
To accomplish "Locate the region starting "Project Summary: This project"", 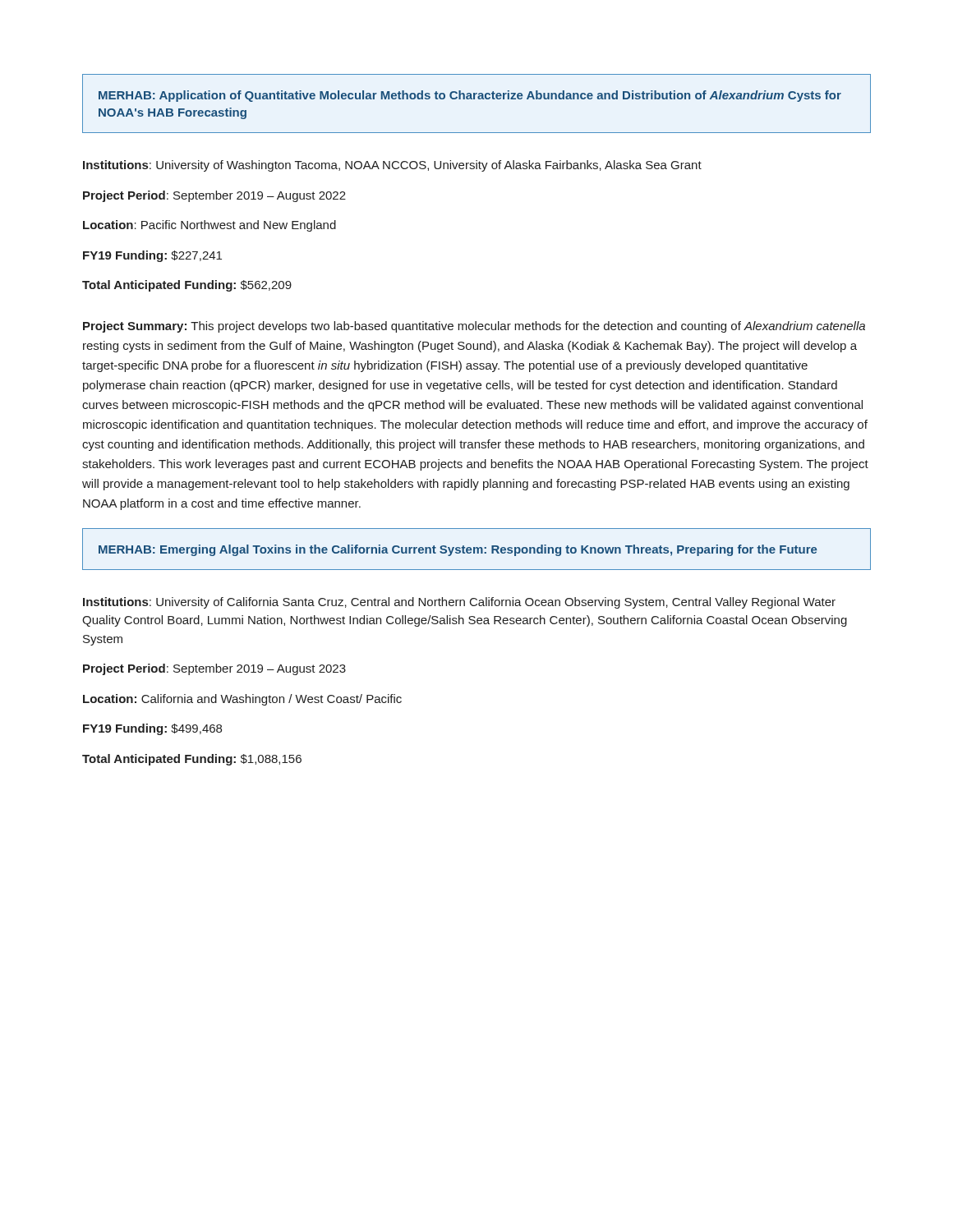I will pos(475,414).
